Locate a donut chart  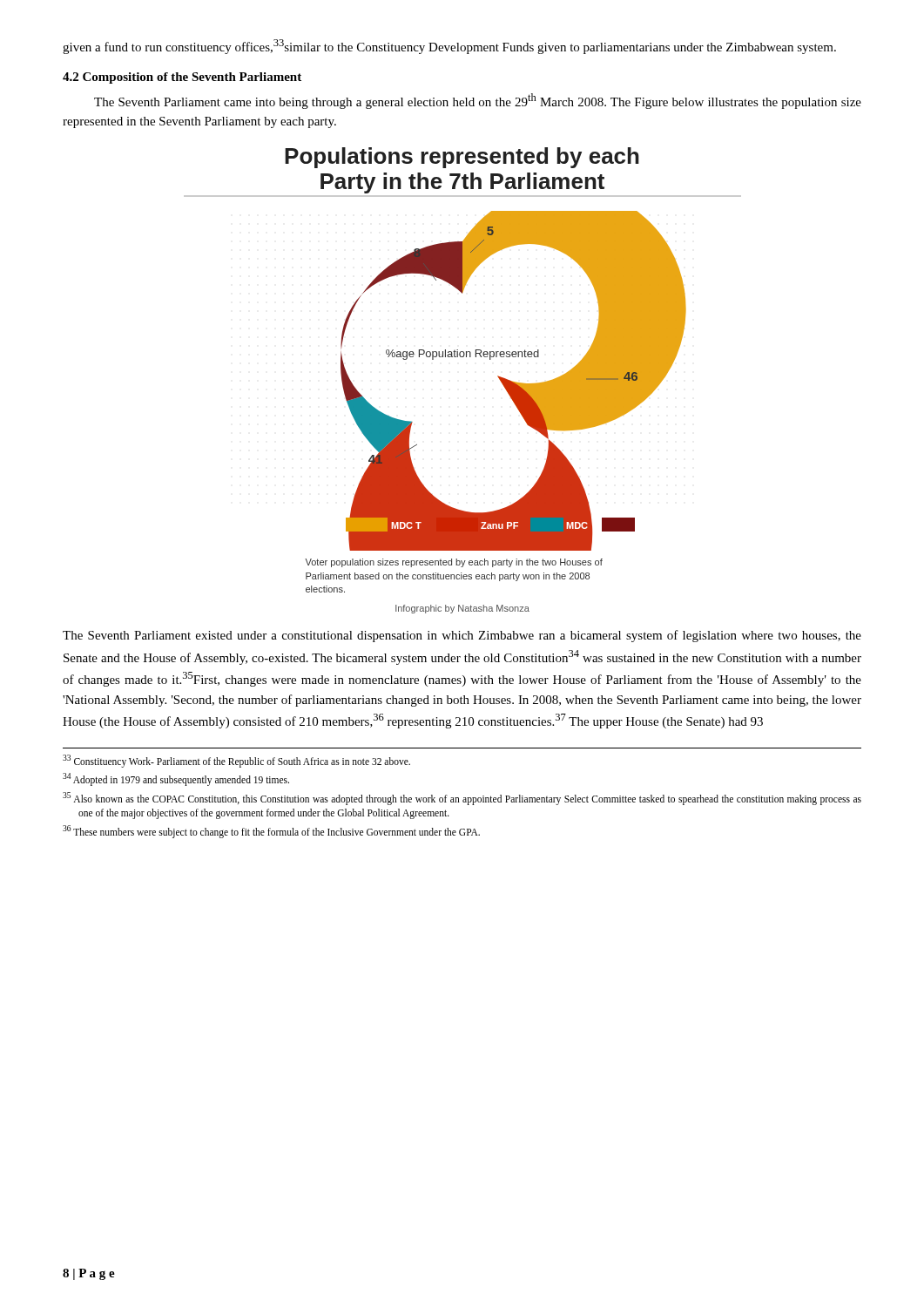click(x=462, y=379)
